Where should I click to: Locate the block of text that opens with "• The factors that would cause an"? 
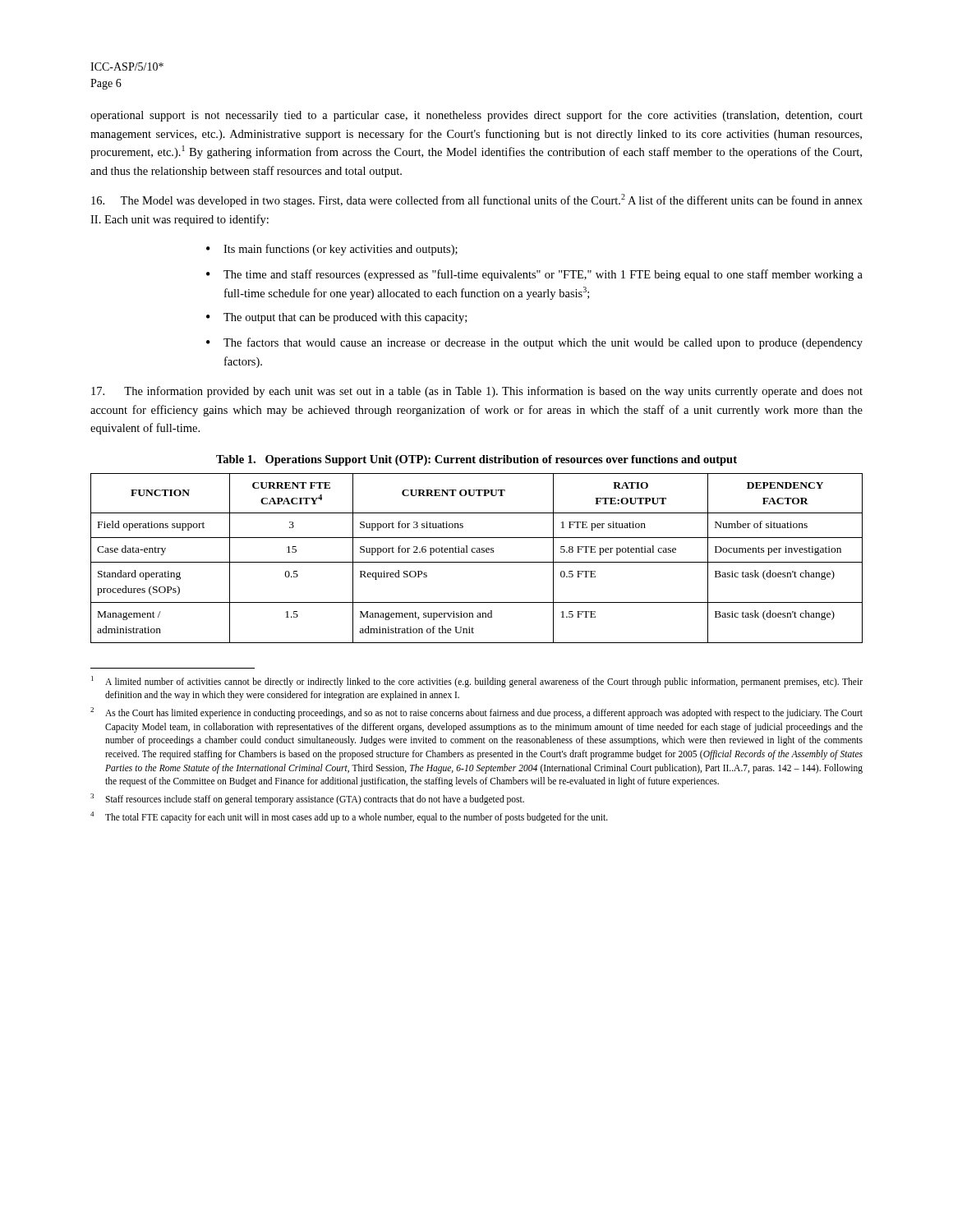(534, 352)
